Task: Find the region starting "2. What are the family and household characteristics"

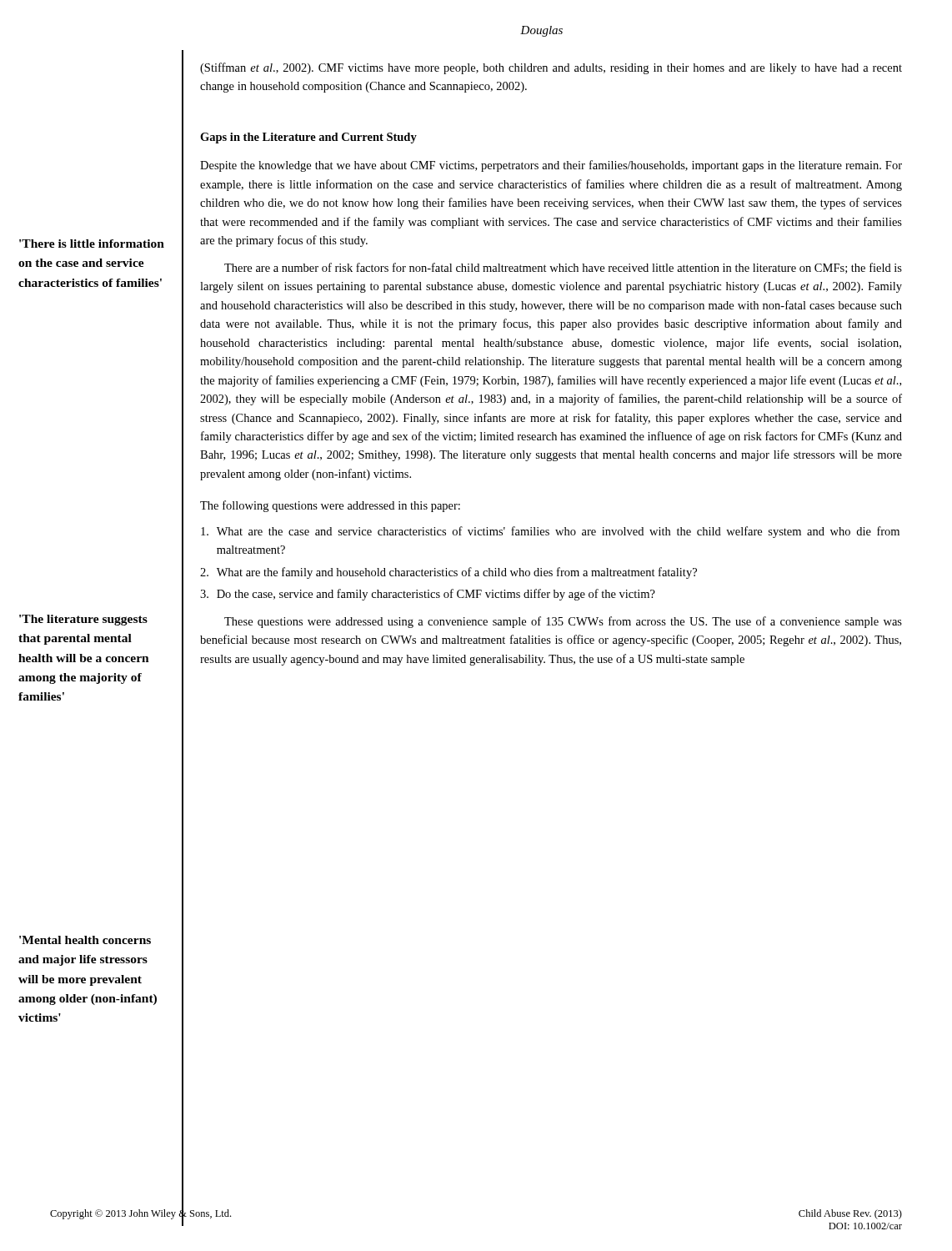Action: (550, 572)
